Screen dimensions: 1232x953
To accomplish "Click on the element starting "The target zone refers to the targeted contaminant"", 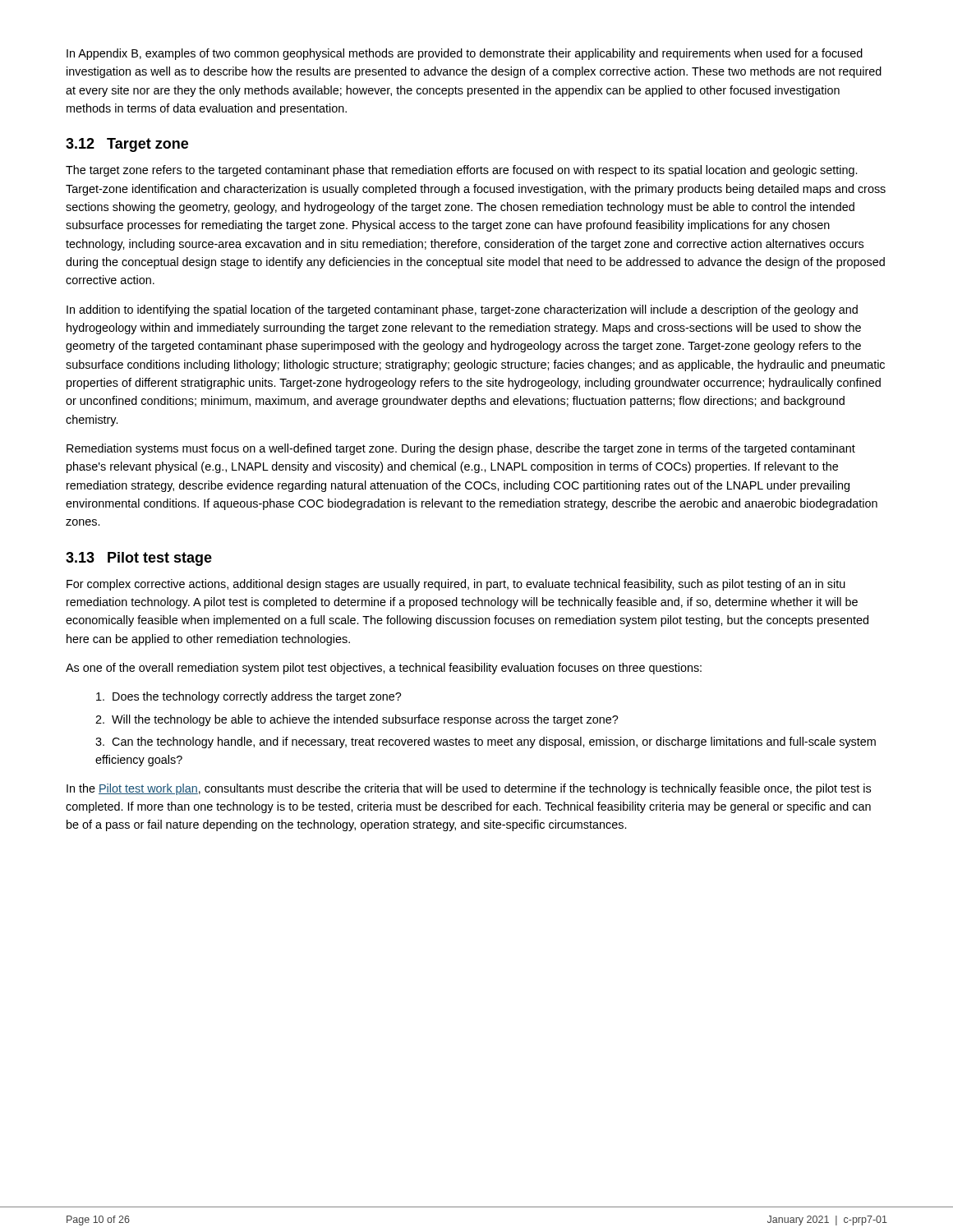I will [476, 225].
